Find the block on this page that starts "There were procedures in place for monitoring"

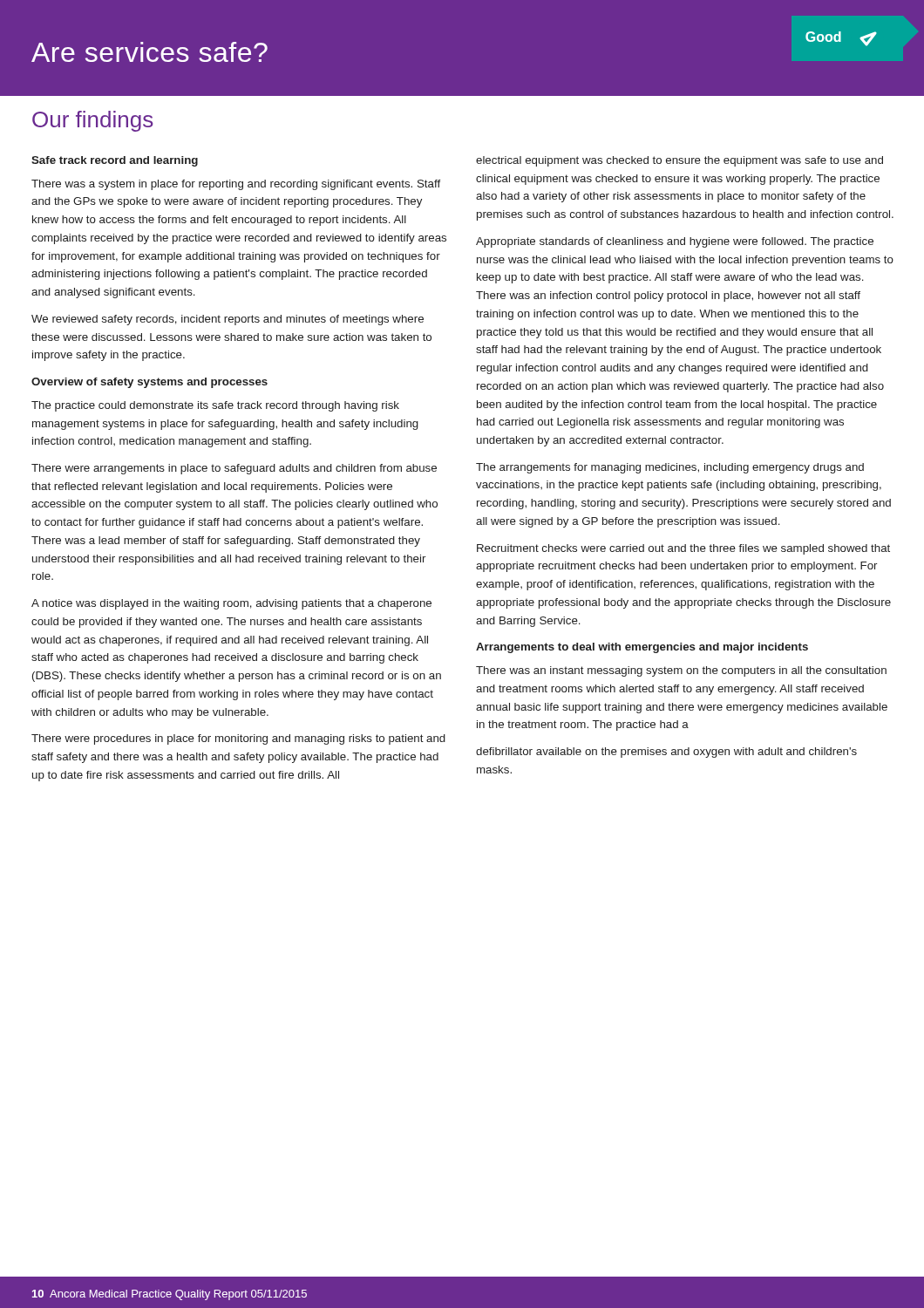[241, 757]
